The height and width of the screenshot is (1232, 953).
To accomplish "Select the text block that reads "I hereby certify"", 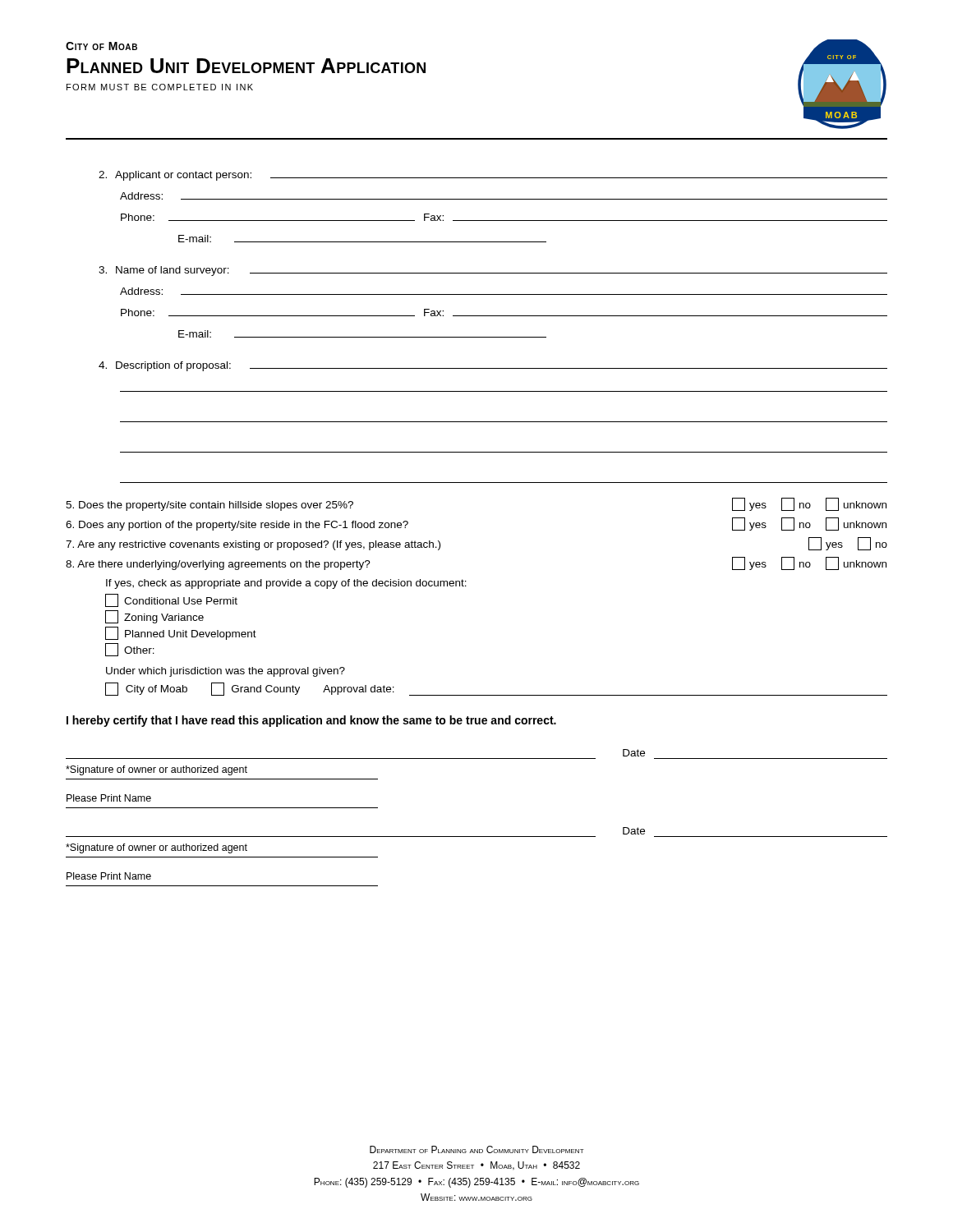I will (311, 720).
